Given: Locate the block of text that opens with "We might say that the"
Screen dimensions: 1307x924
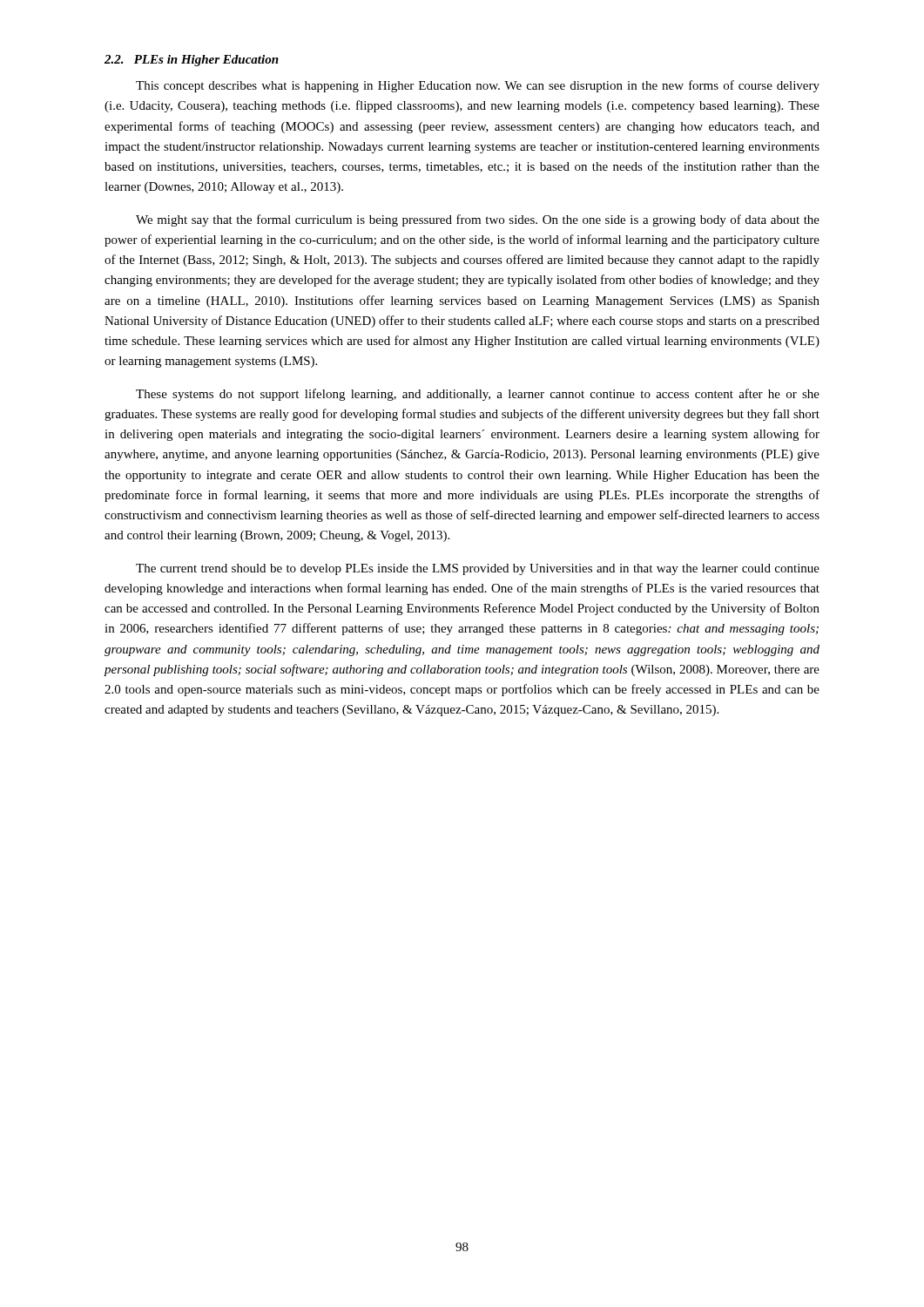Looking at the screenshot, I should (462, 290).
